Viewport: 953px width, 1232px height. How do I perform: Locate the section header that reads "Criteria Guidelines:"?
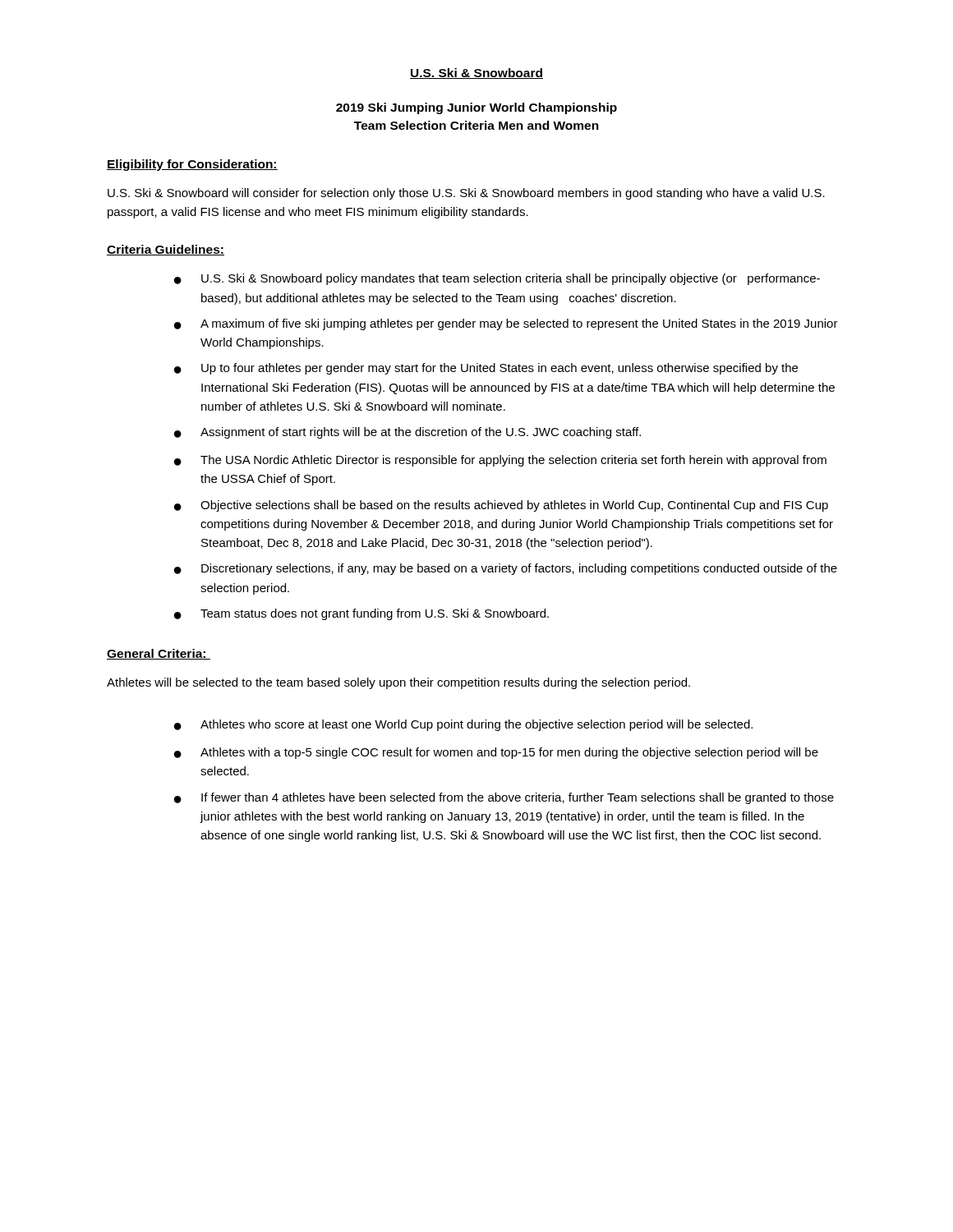coord(166,250)
